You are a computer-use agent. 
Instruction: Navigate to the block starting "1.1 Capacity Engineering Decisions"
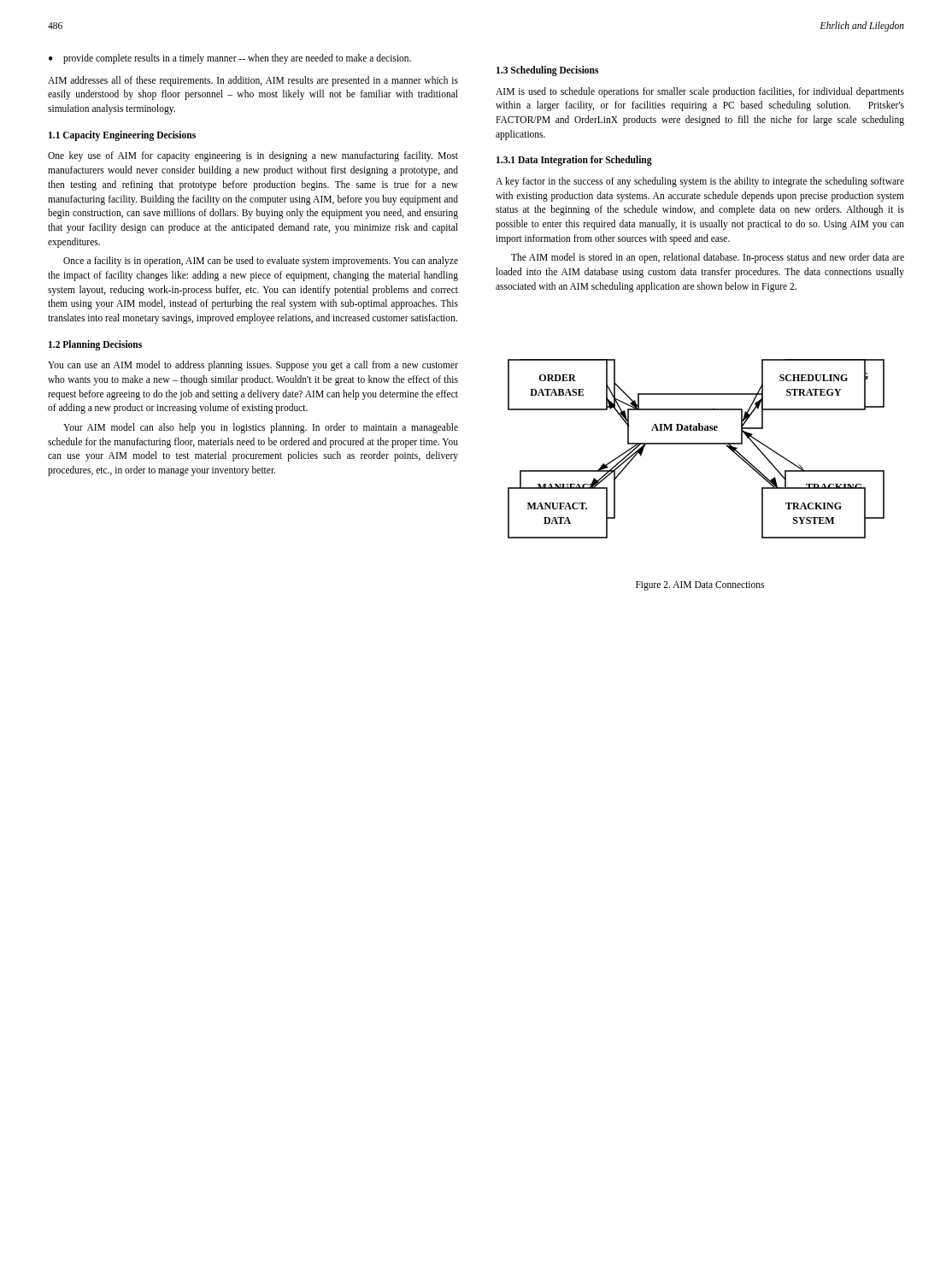point(122,135)
